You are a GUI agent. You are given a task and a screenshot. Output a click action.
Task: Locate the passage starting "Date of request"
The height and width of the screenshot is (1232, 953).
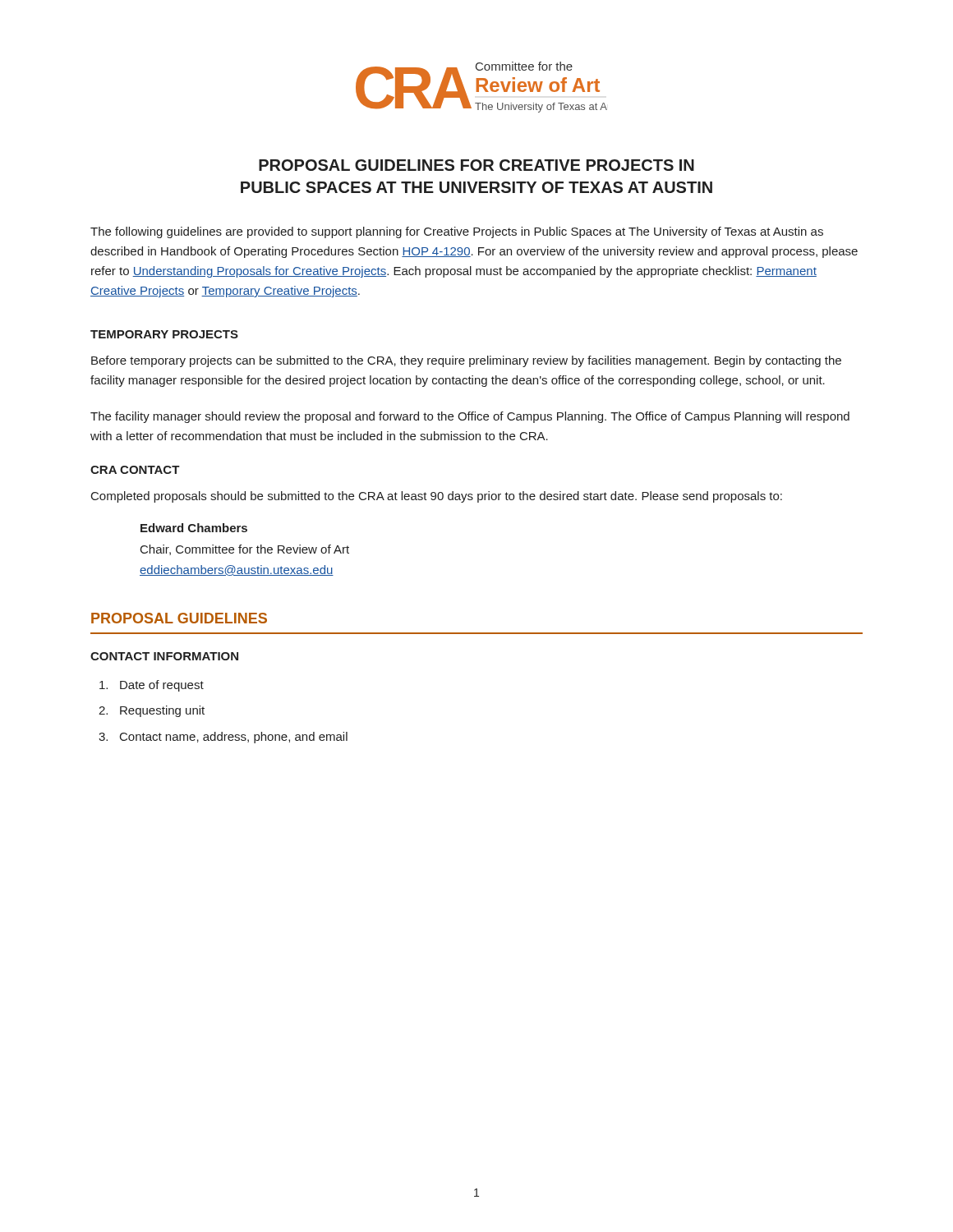151,684
